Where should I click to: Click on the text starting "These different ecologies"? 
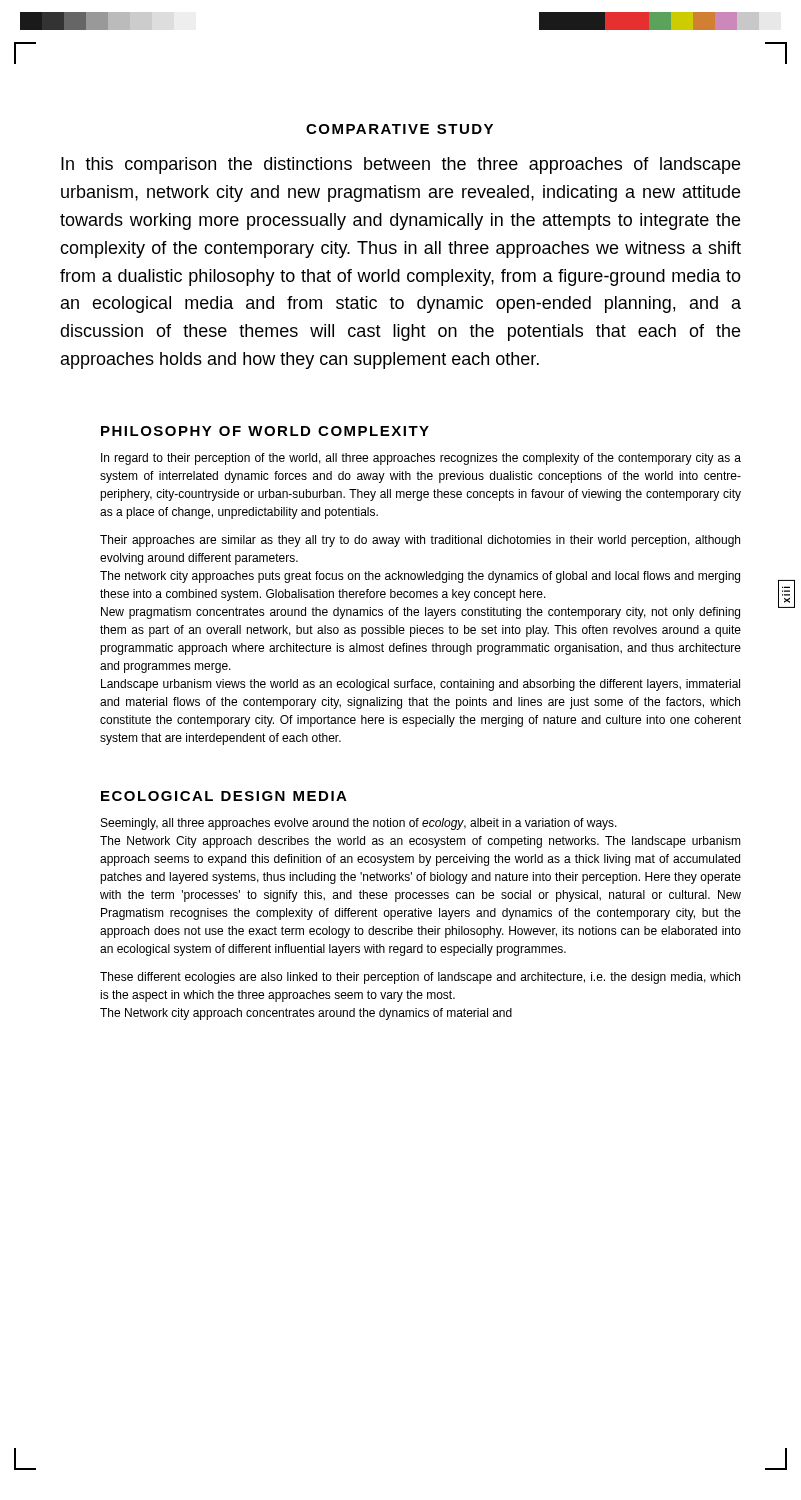click(420, 995)
